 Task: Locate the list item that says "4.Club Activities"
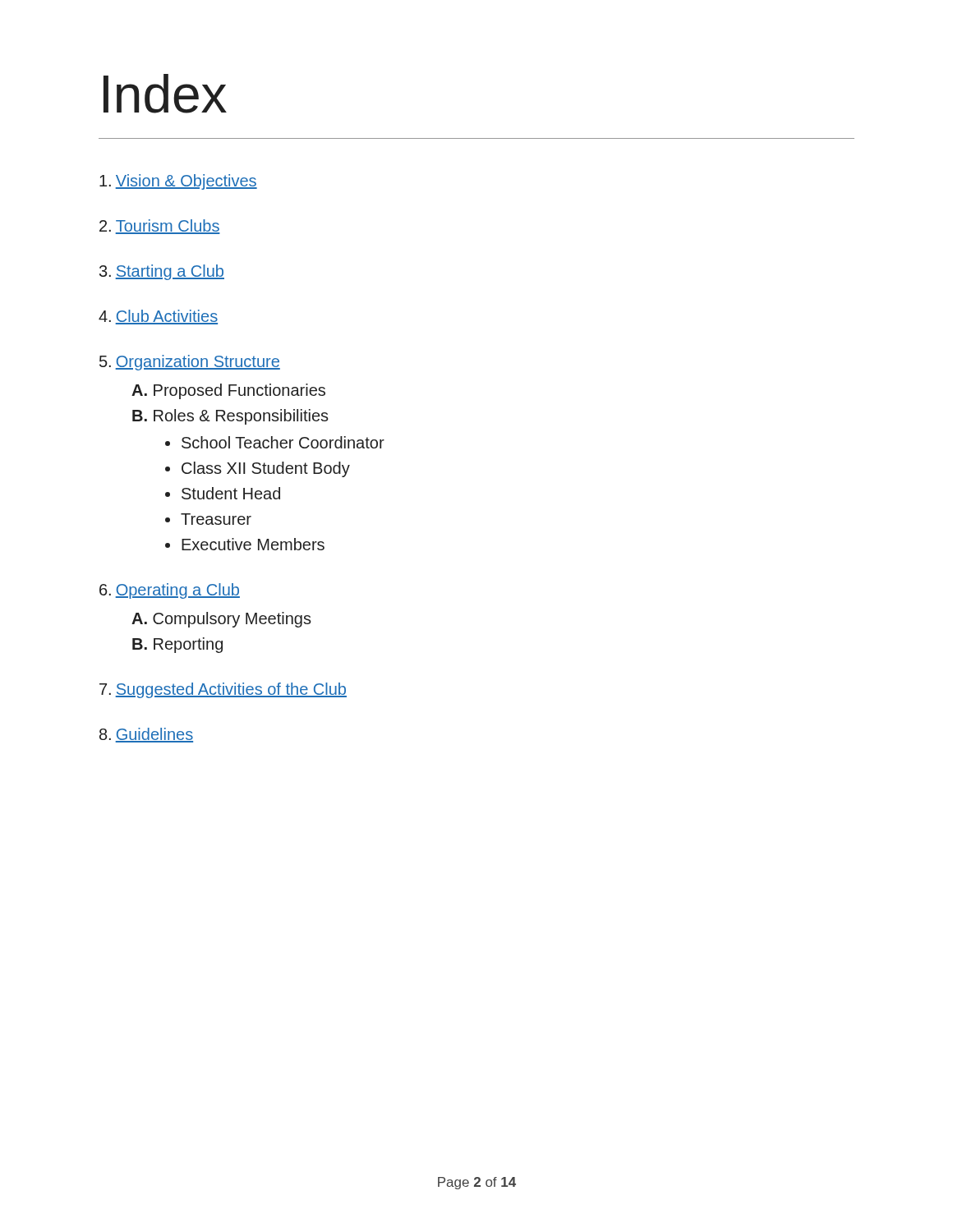click(x=158, y=317)
